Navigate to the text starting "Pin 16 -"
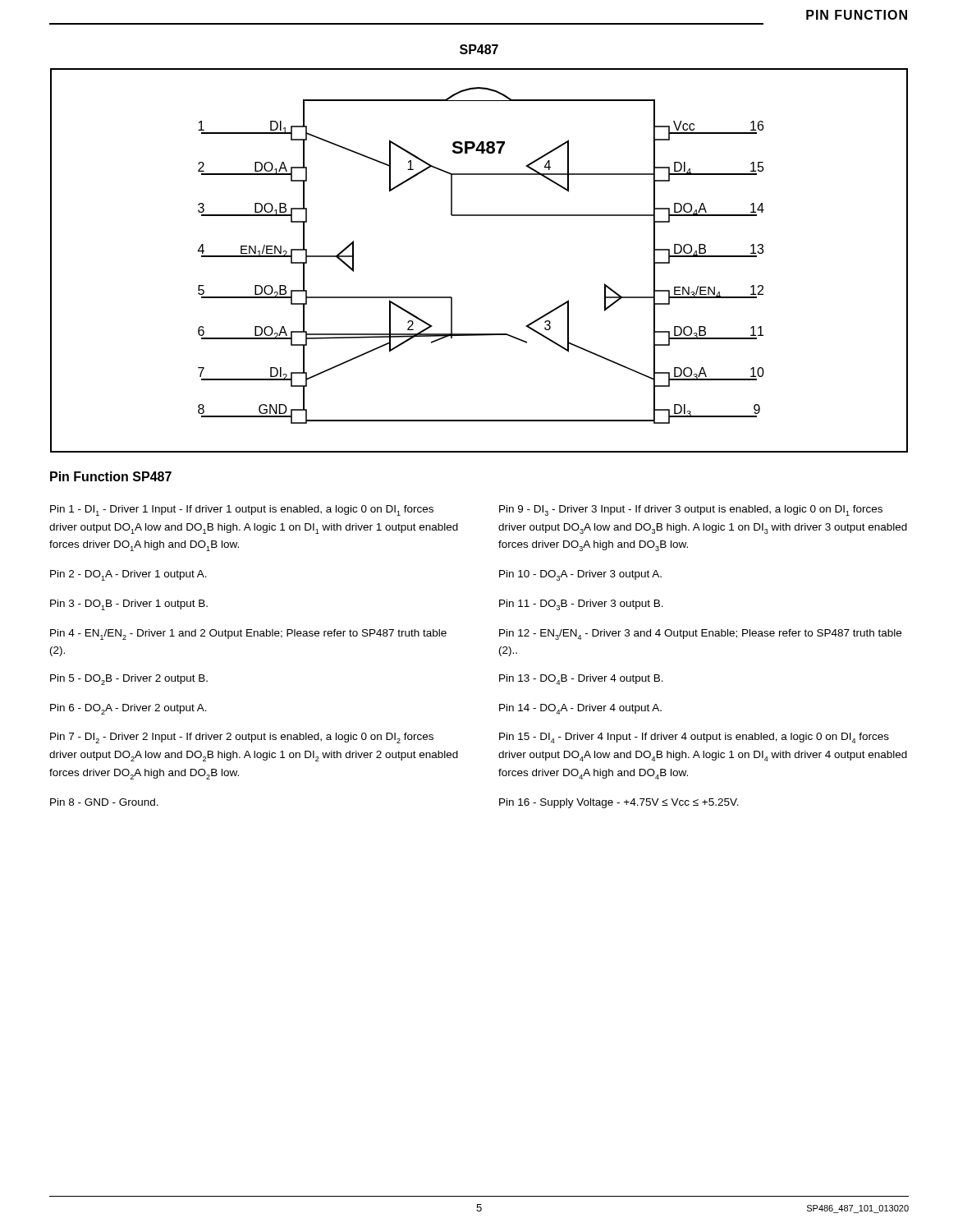This screenshot has width=958, height=1232. pyautogui.click(x=619, y=802)
